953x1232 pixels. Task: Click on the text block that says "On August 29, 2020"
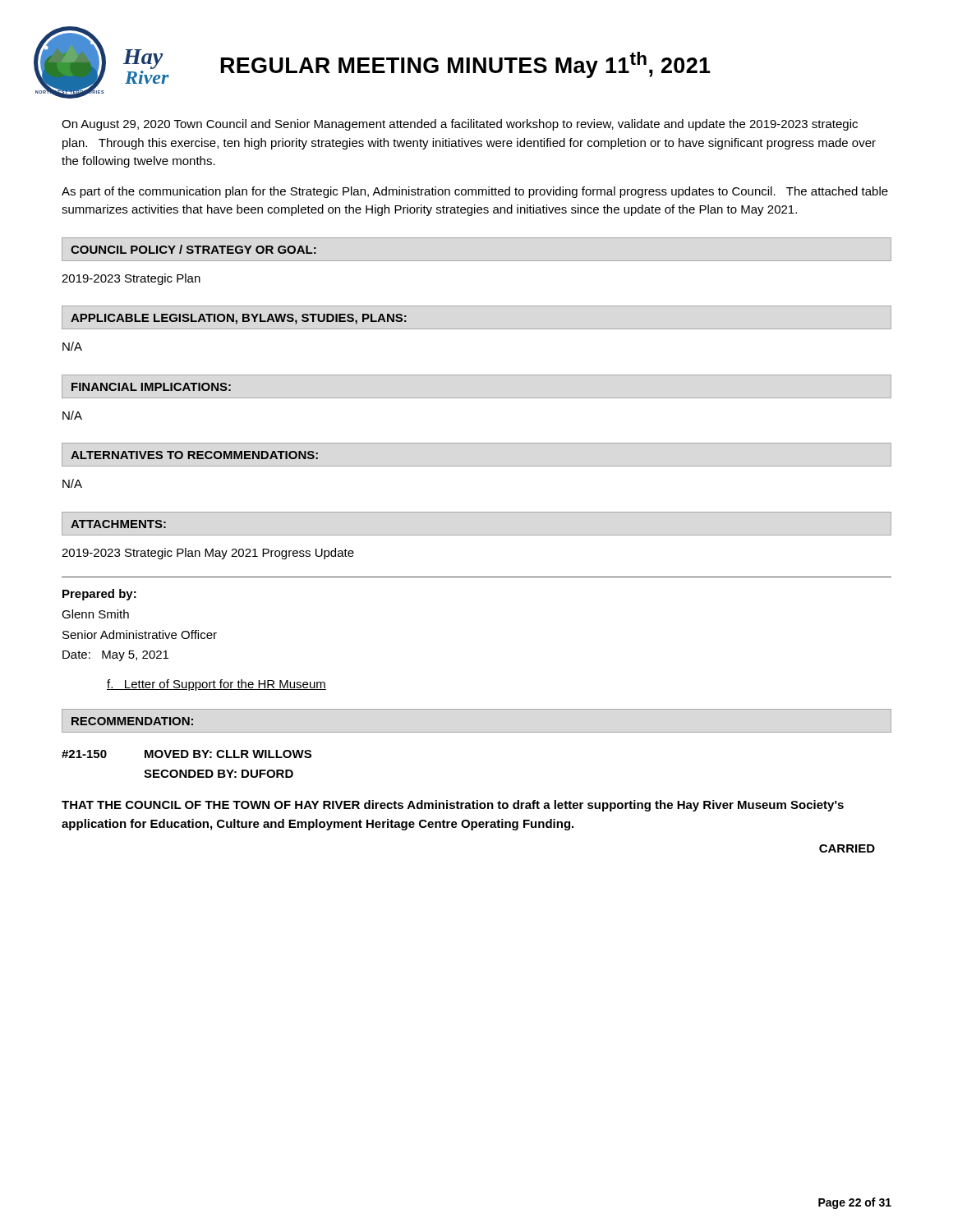click(x=469, y=142)
